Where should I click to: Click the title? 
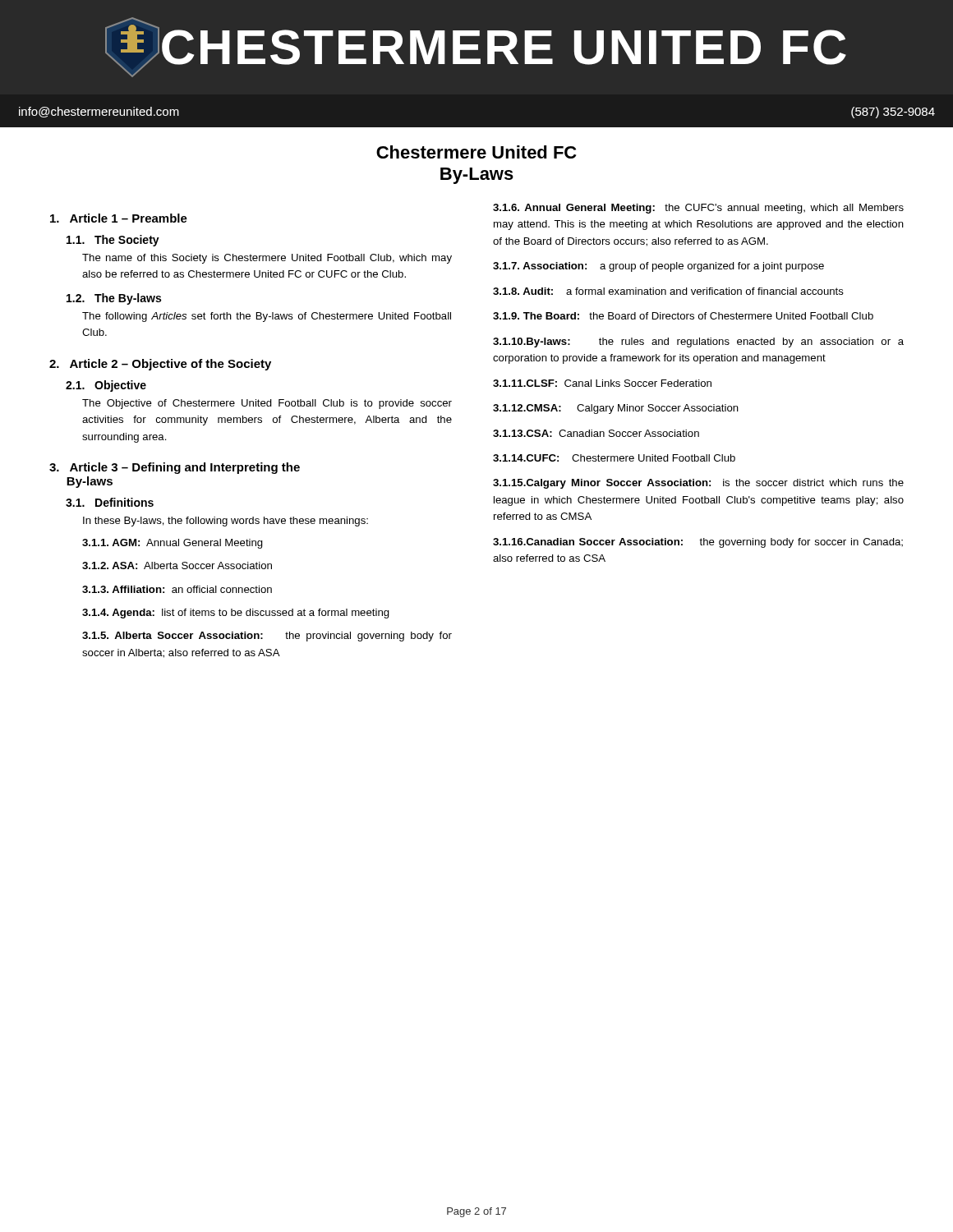tap(476, 163)
